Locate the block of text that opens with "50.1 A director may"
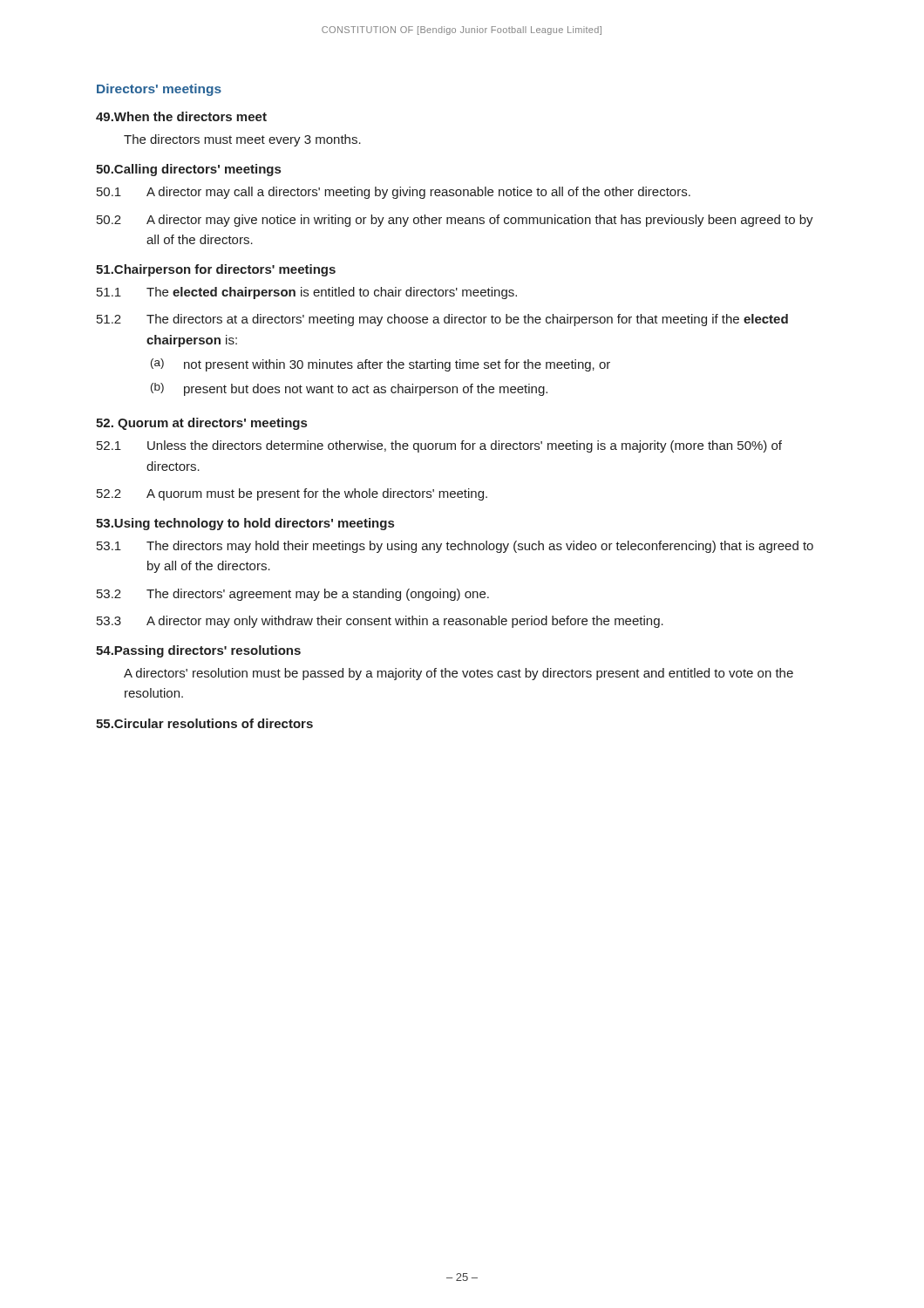The image size is (924, 1308). click(462, 192)
